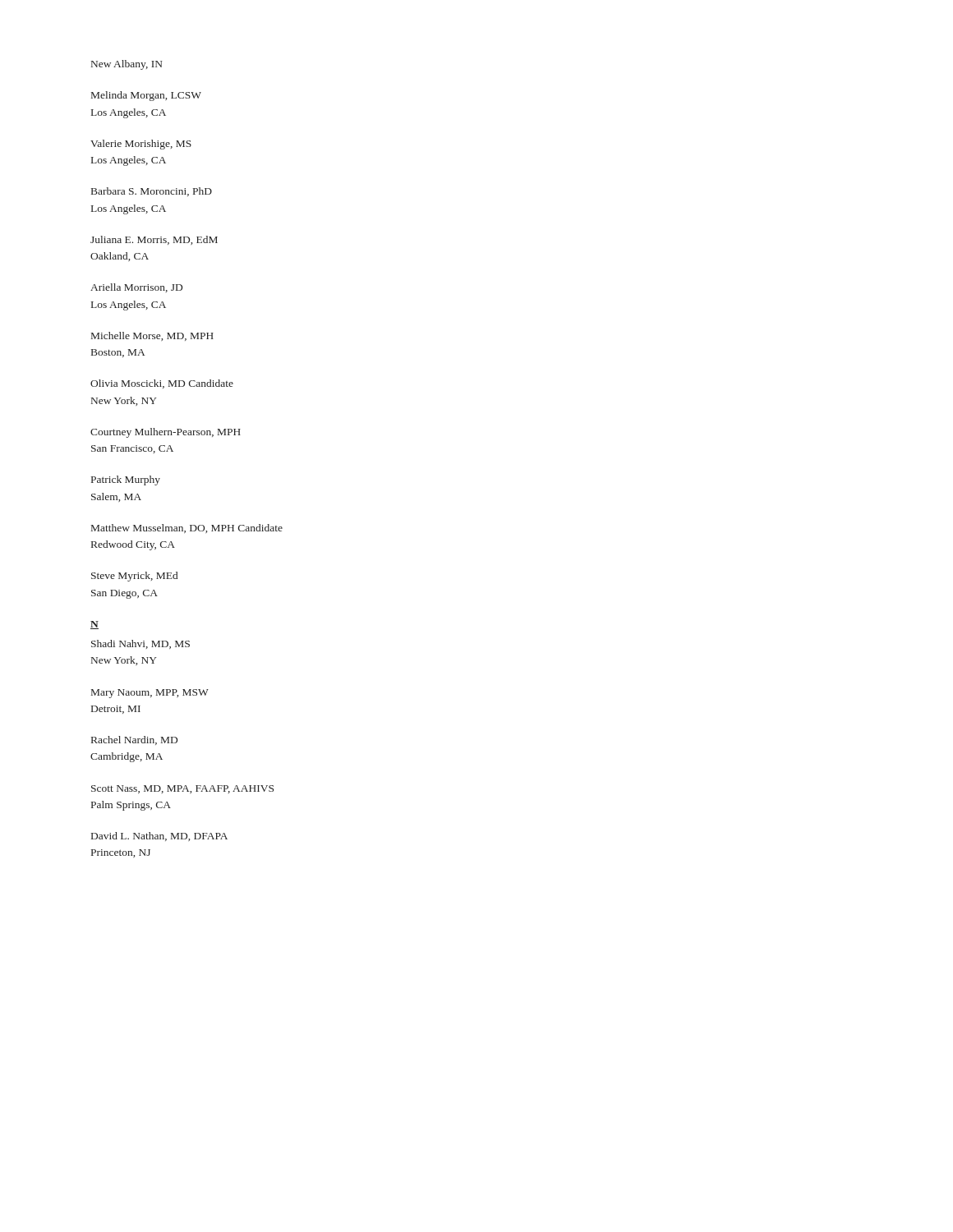Click where it says "Valerie Morishige, MS Los Angeles, CA"
Image resolution: width=953 pixels, height=1232 pixels.
coord(141,151)
